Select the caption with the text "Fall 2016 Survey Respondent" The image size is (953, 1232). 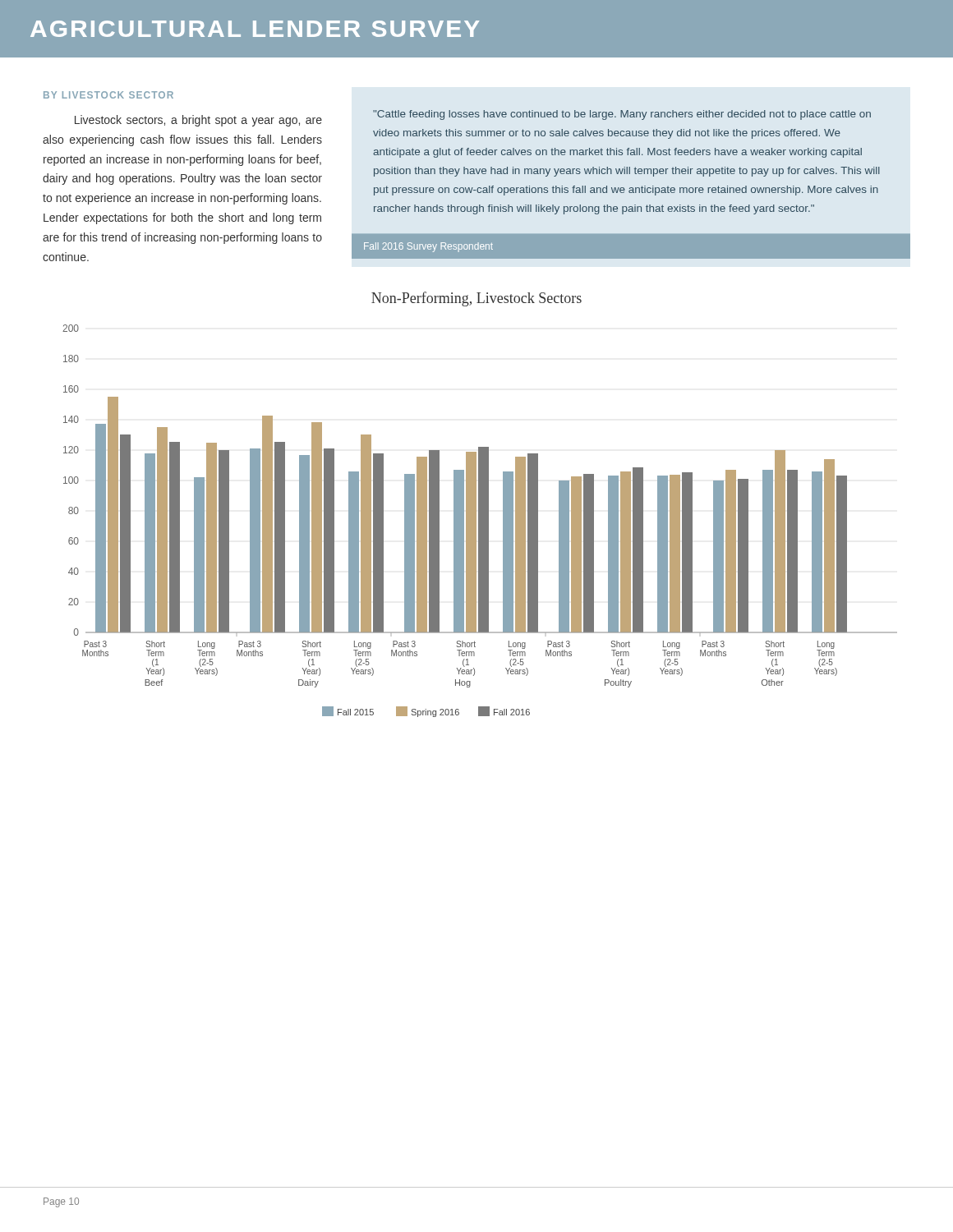(x=428, y=246)
